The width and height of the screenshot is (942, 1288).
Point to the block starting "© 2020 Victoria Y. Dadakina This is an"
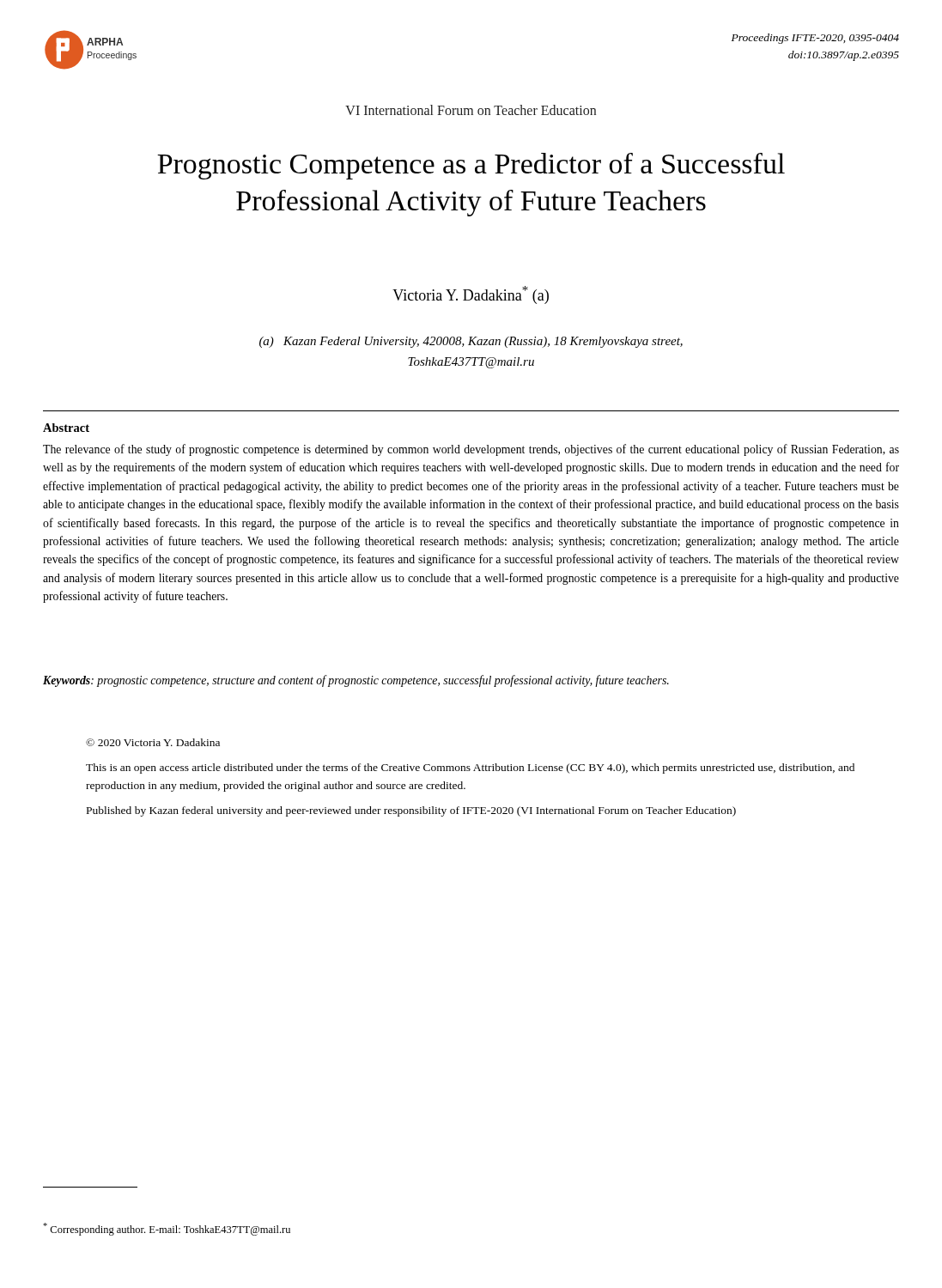471,777
